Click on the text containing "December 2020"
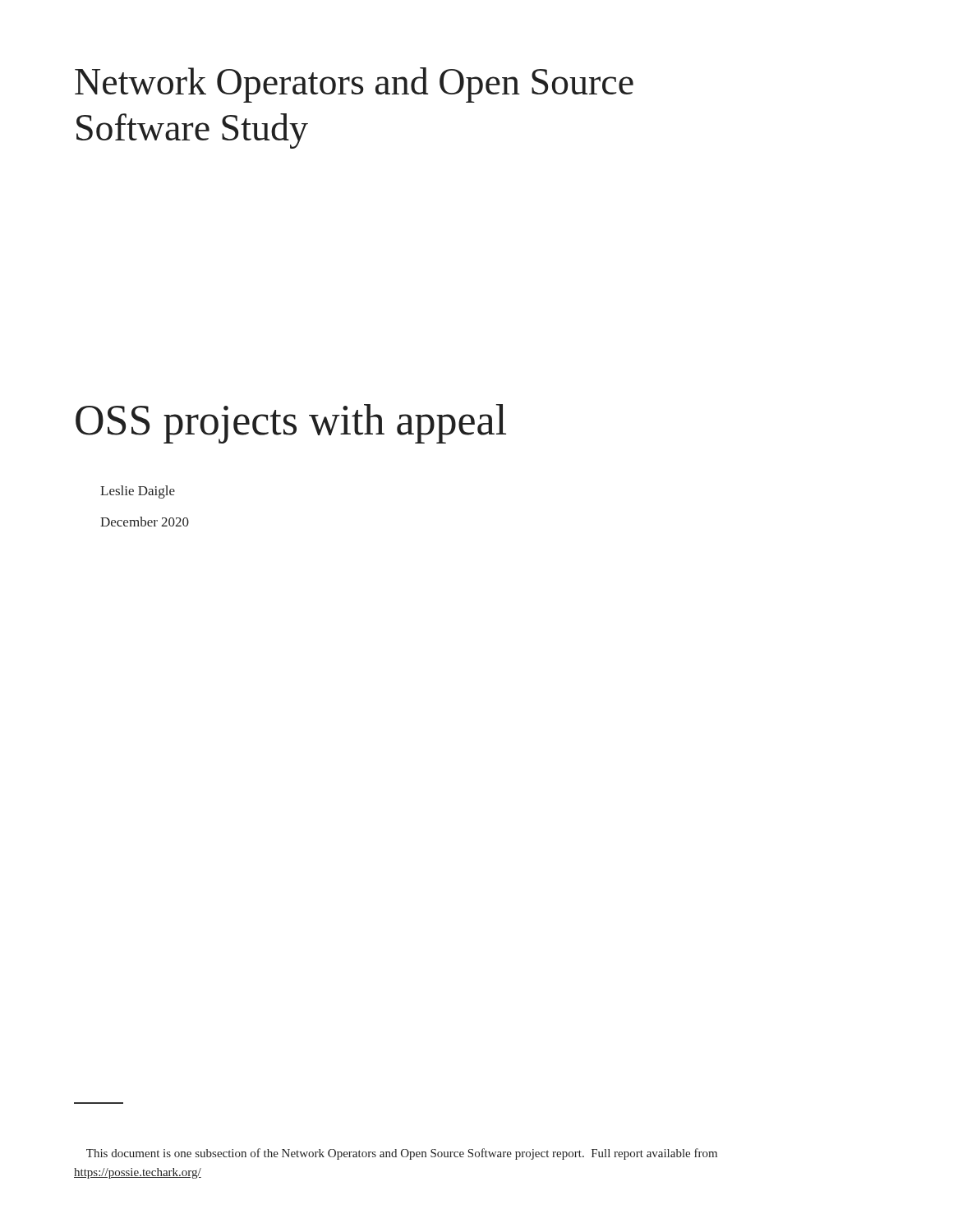The width and height of the screenshot is (953, 1232). pyautogui.click(x=145, y=522)
